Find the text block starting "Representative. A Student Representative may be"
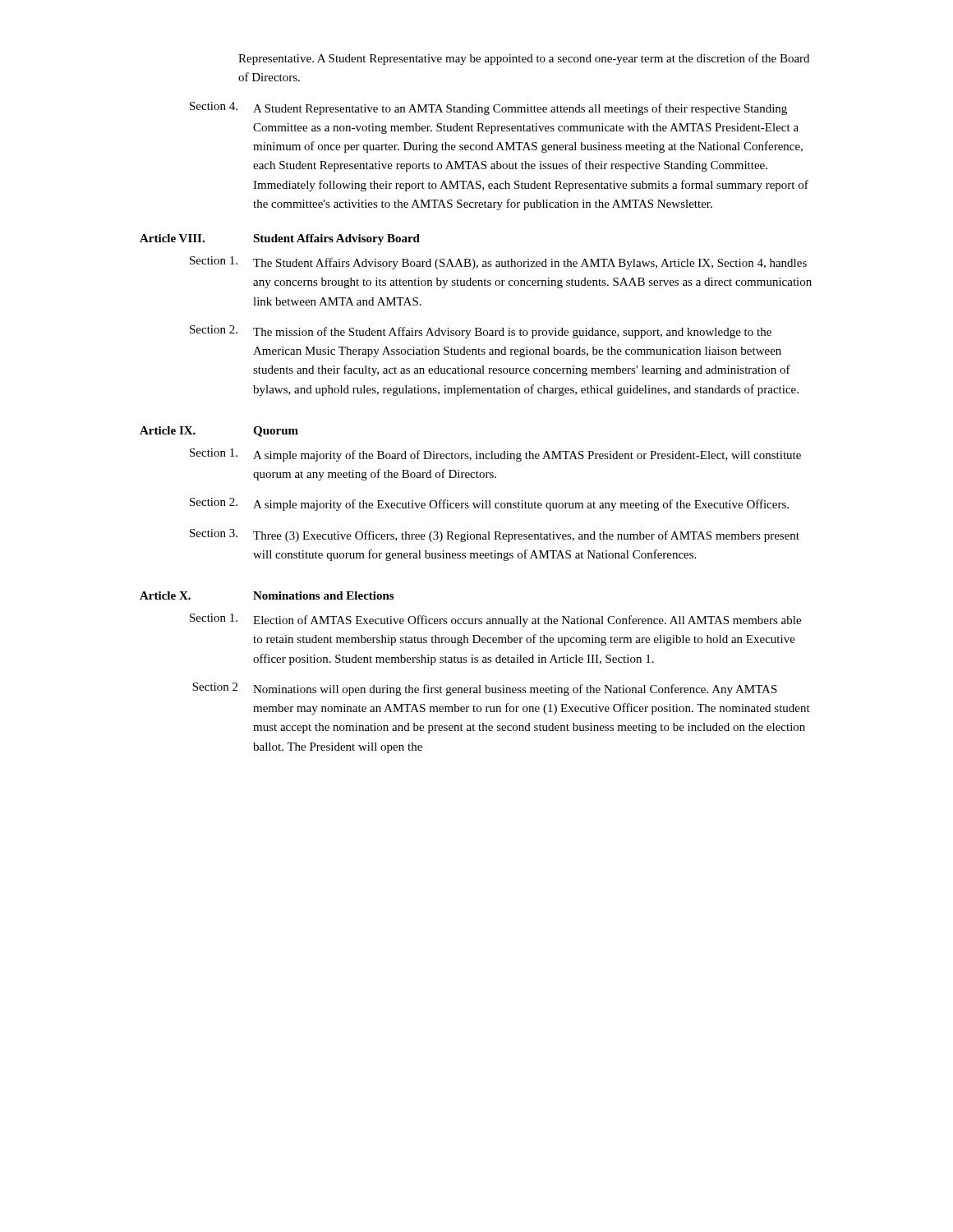 (476, 68)
